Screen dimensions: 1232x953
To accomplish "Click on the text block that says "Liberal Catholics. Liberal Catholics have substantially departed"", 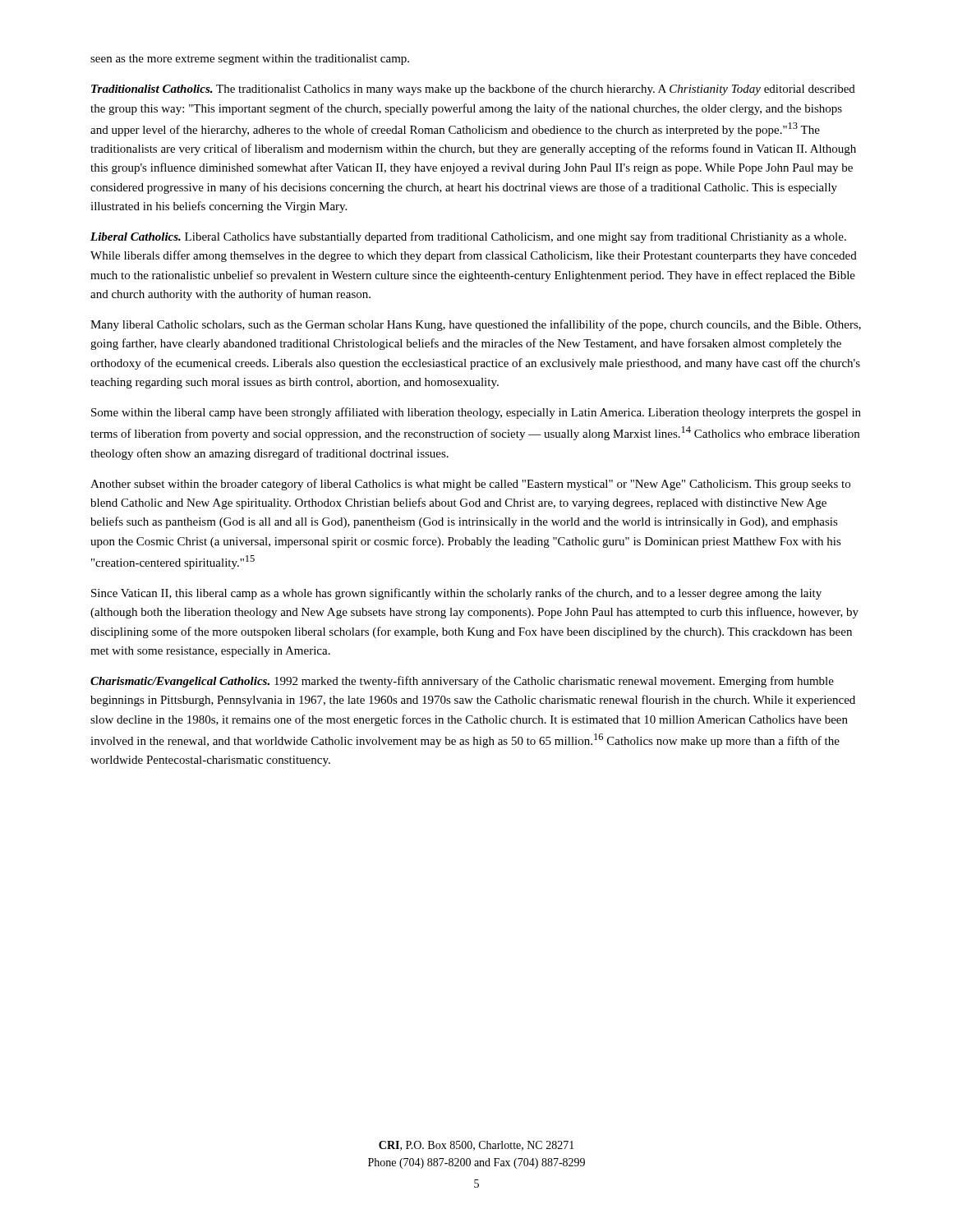I will coord(473,265).
